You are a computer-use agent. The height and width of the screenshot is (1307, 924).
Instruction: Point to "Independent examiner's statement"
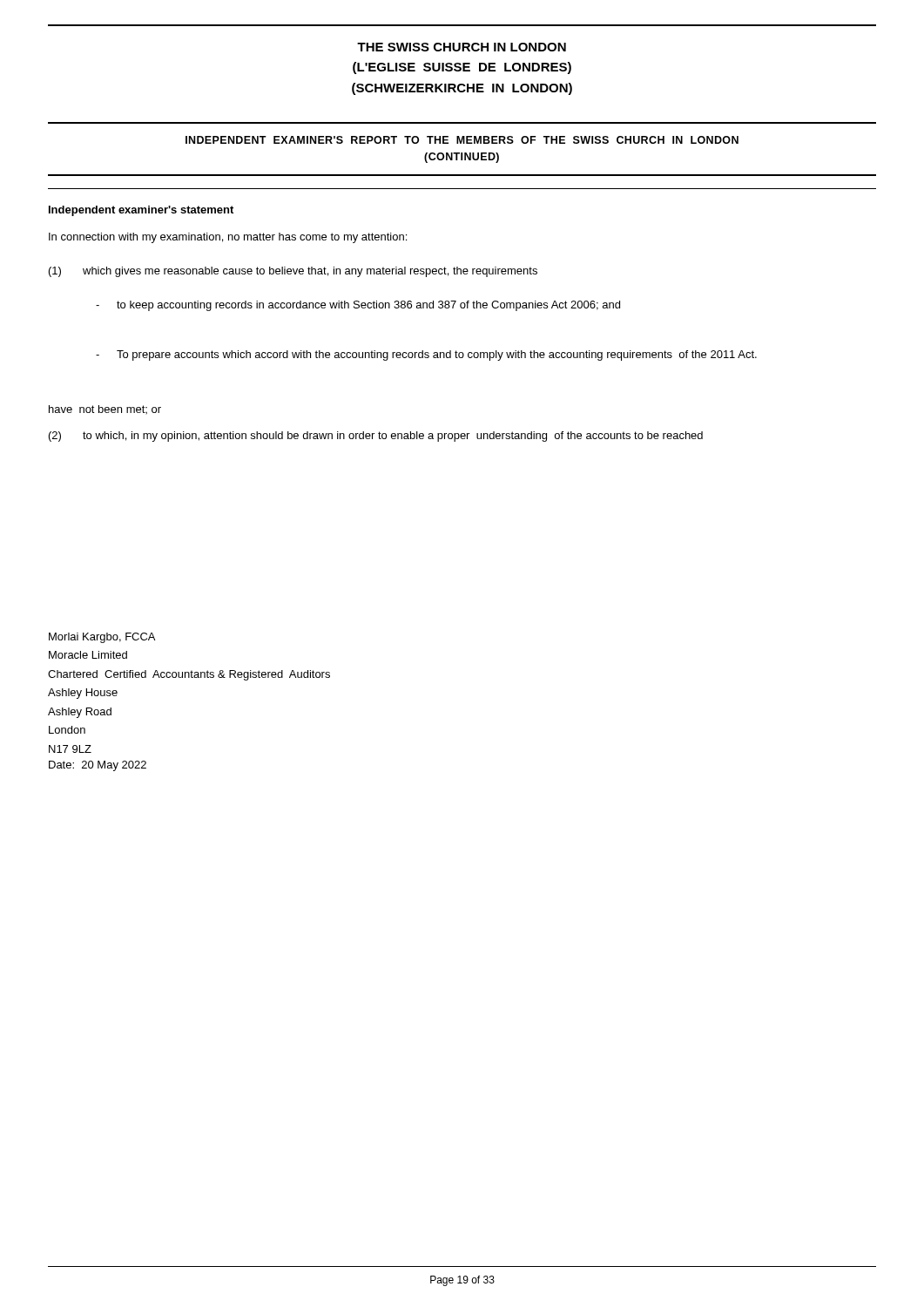click(x=141, y=210)
